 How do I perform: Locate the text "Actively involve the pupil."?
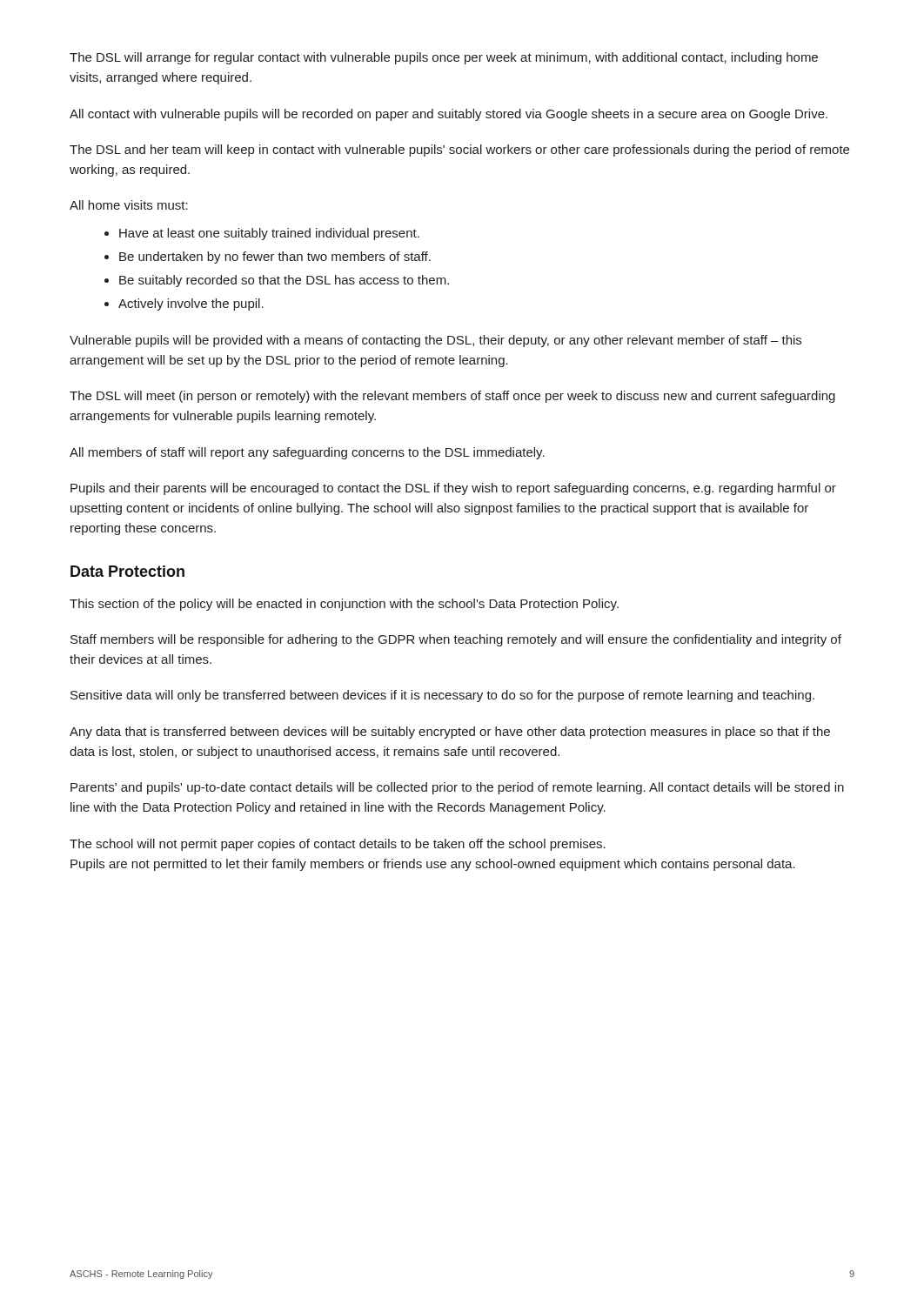pos(191,303)
